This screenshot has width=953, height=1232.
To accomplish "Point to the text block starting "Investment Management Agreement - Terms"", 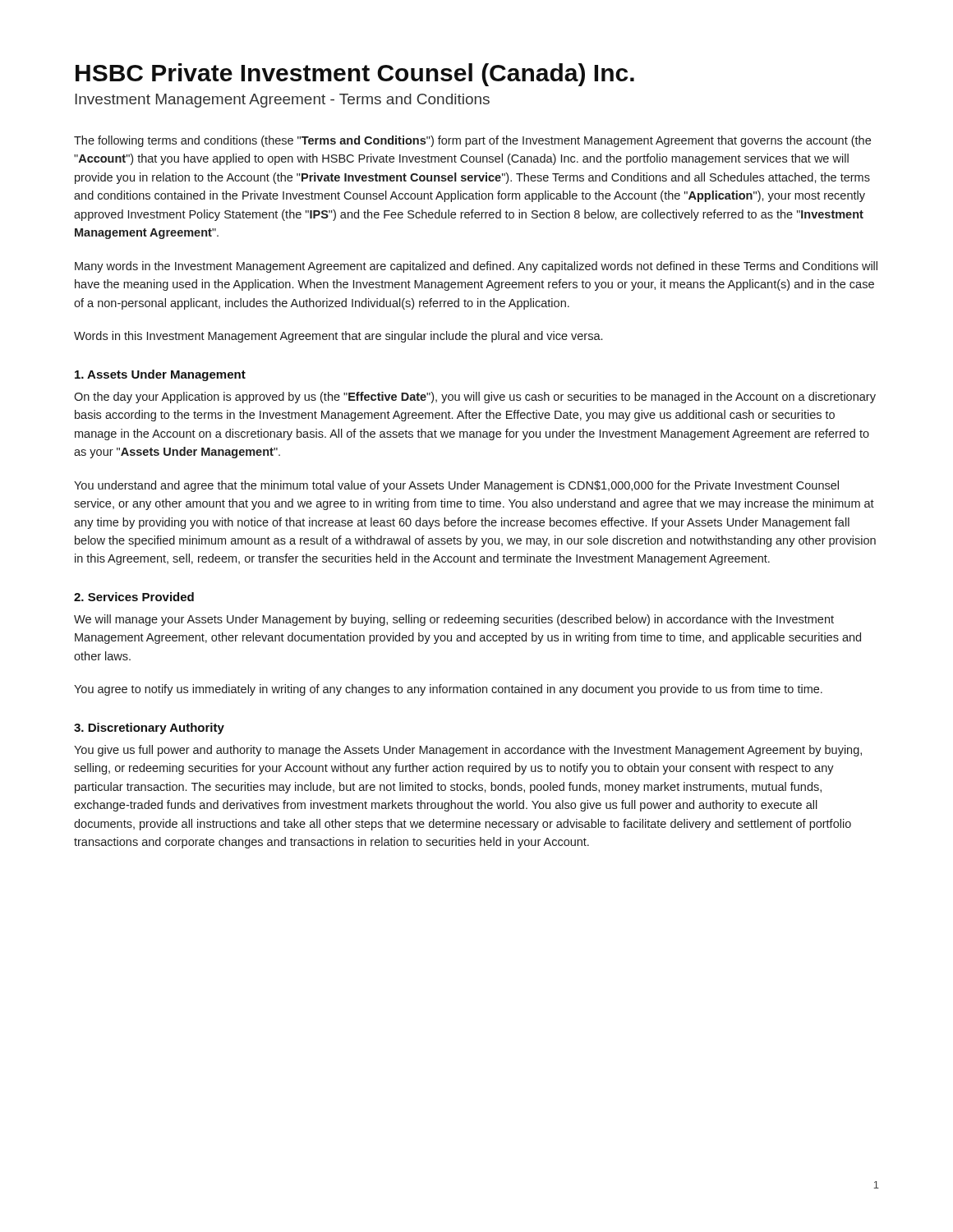I will click(282, 99).
